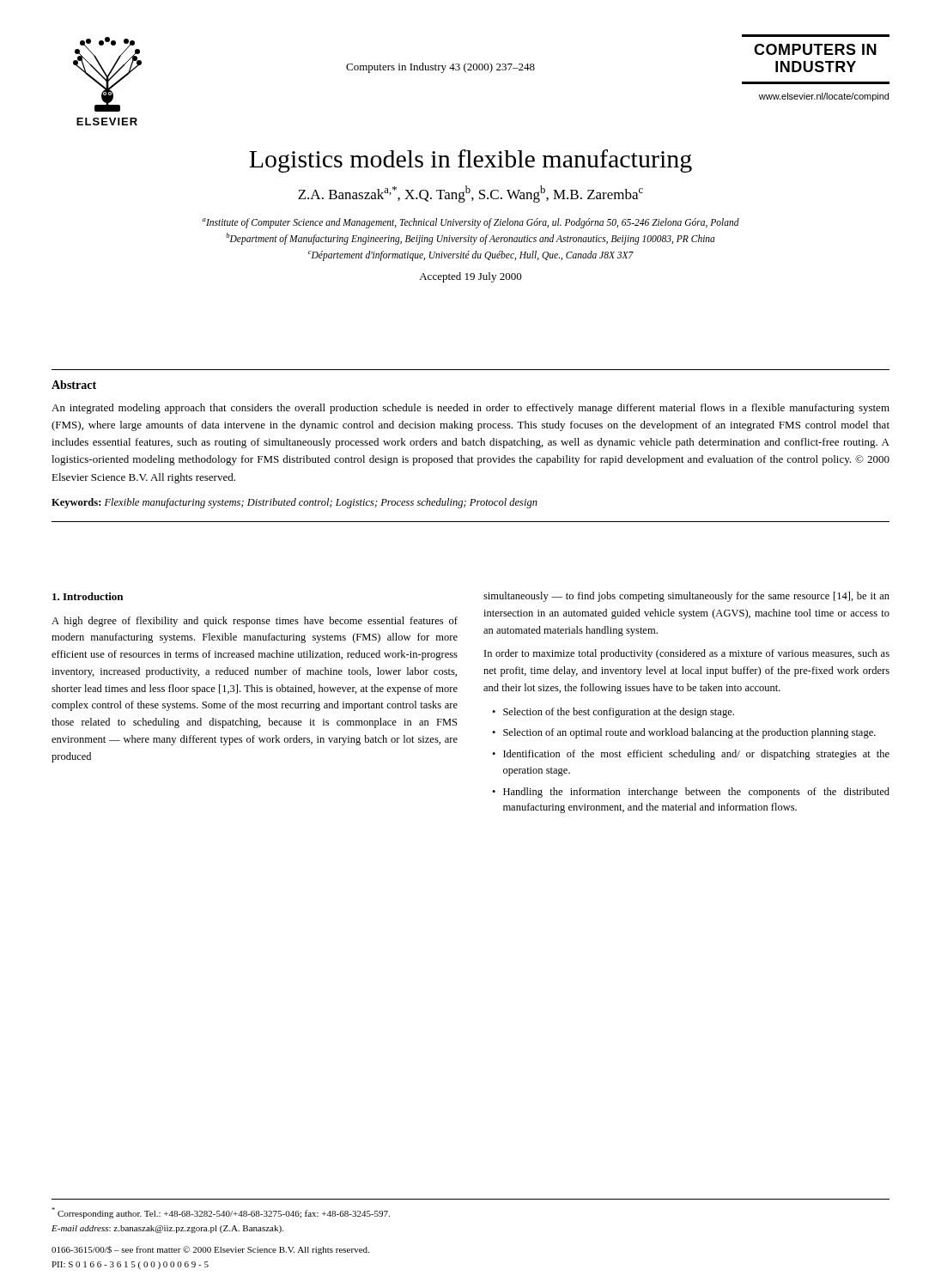The image size is (941, 1288).
Task: Point to the text block starting "An integrated modeling"
Action: [x=470, y=442]
